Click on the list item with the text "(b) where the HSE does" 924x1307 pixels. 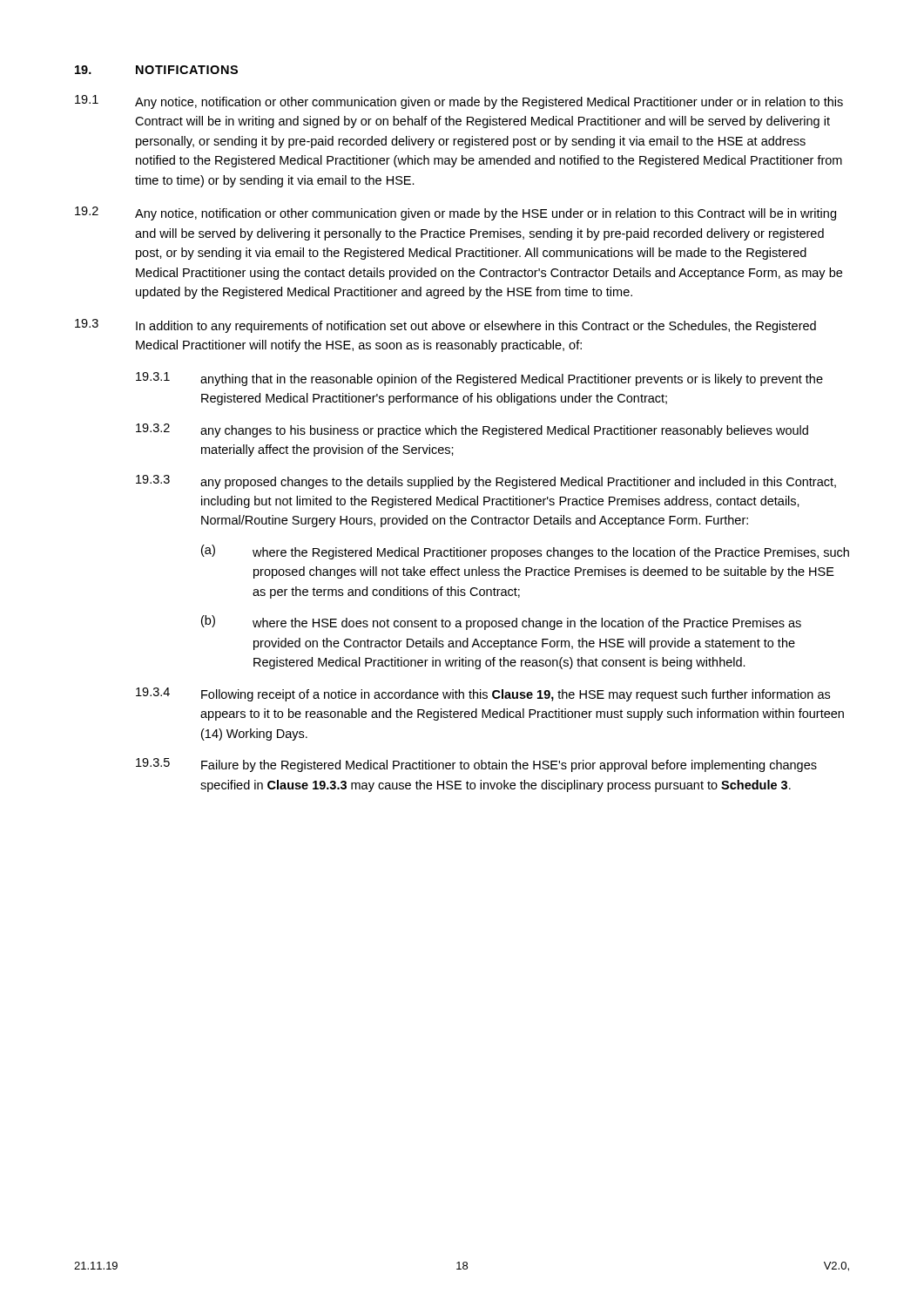pos(525,643)
